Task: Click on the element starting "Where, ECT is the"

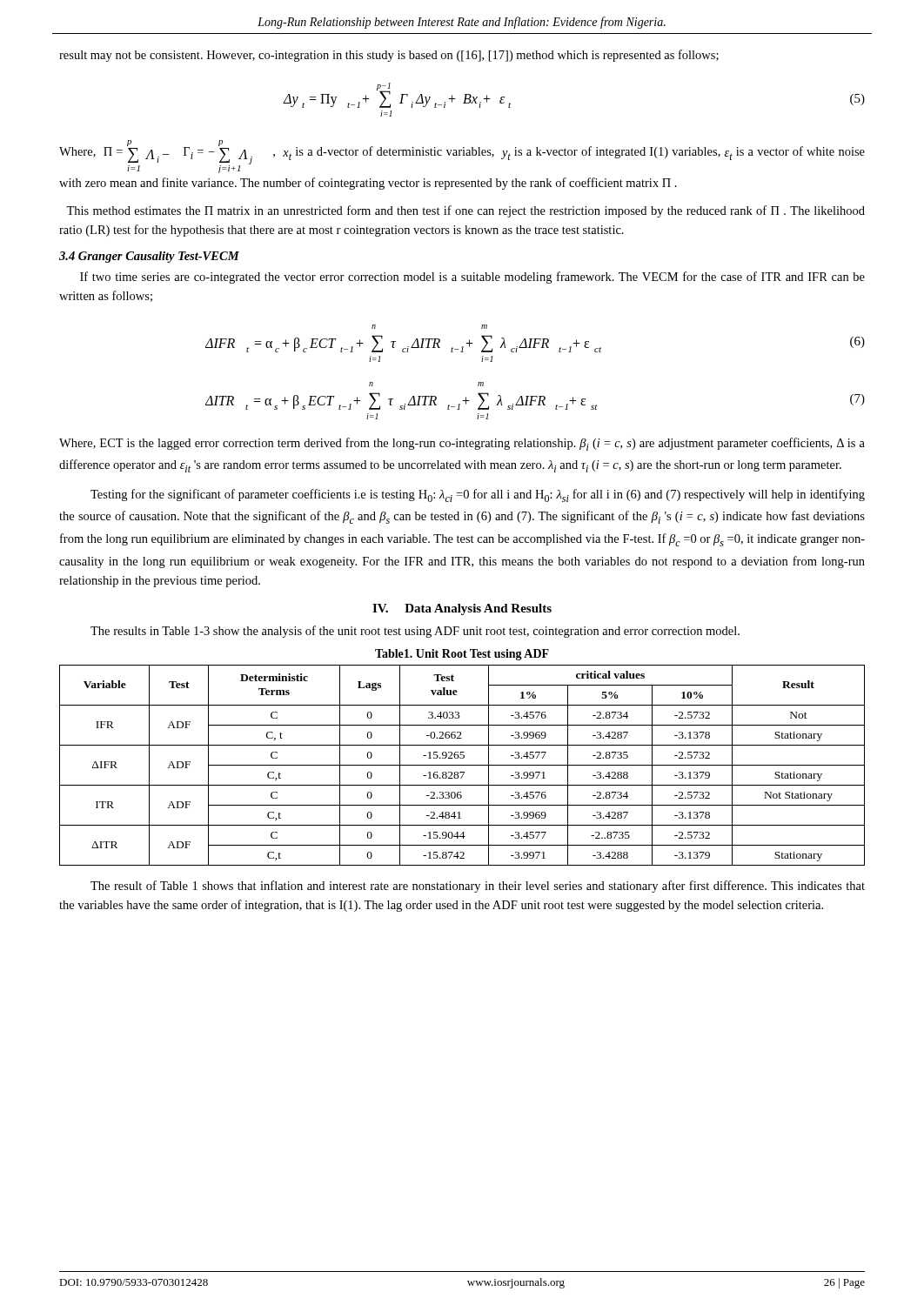Action: click(x=462, y=455)
